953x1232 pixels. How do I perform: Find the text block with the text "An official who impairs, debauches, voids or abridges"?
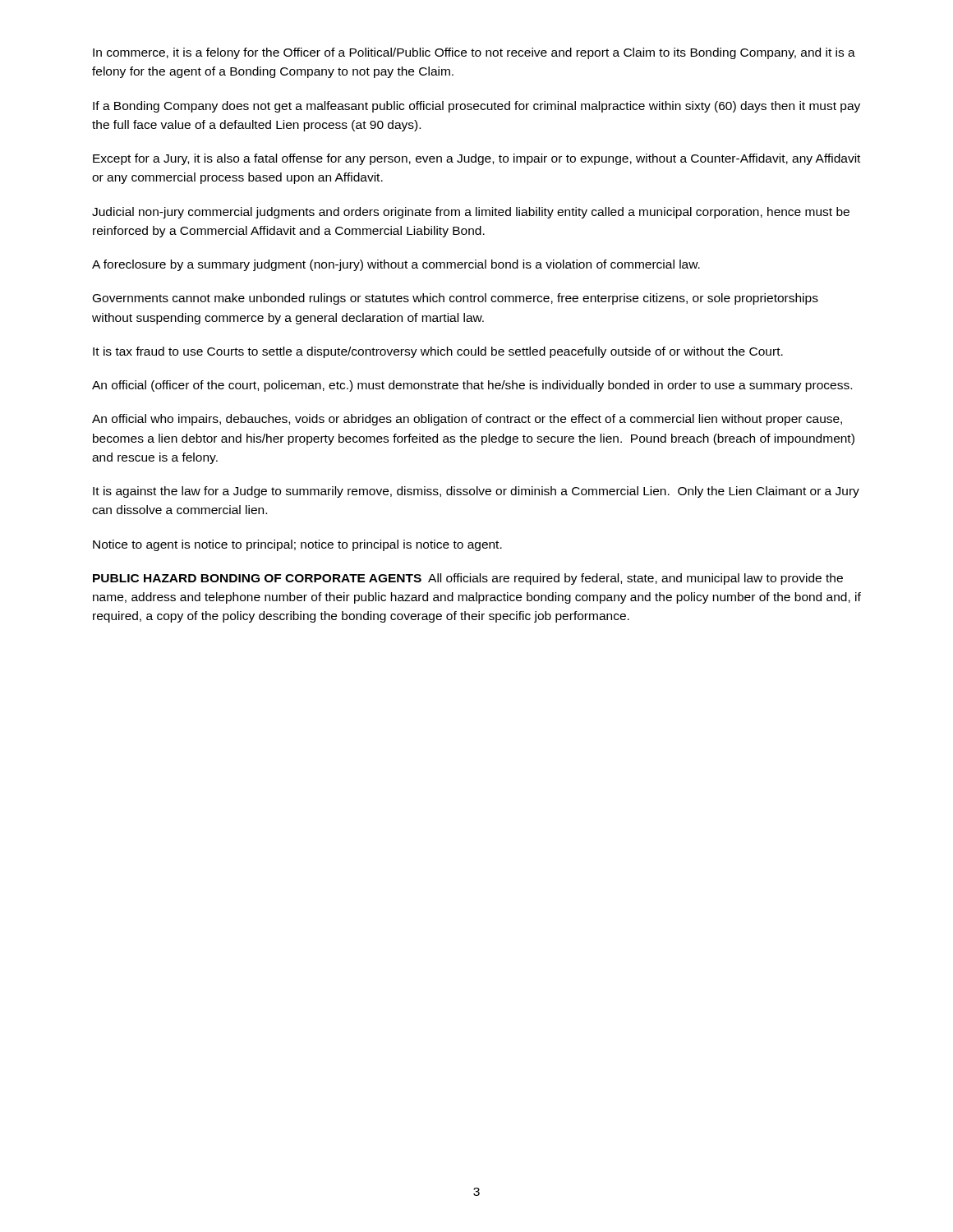coord(474,438)
